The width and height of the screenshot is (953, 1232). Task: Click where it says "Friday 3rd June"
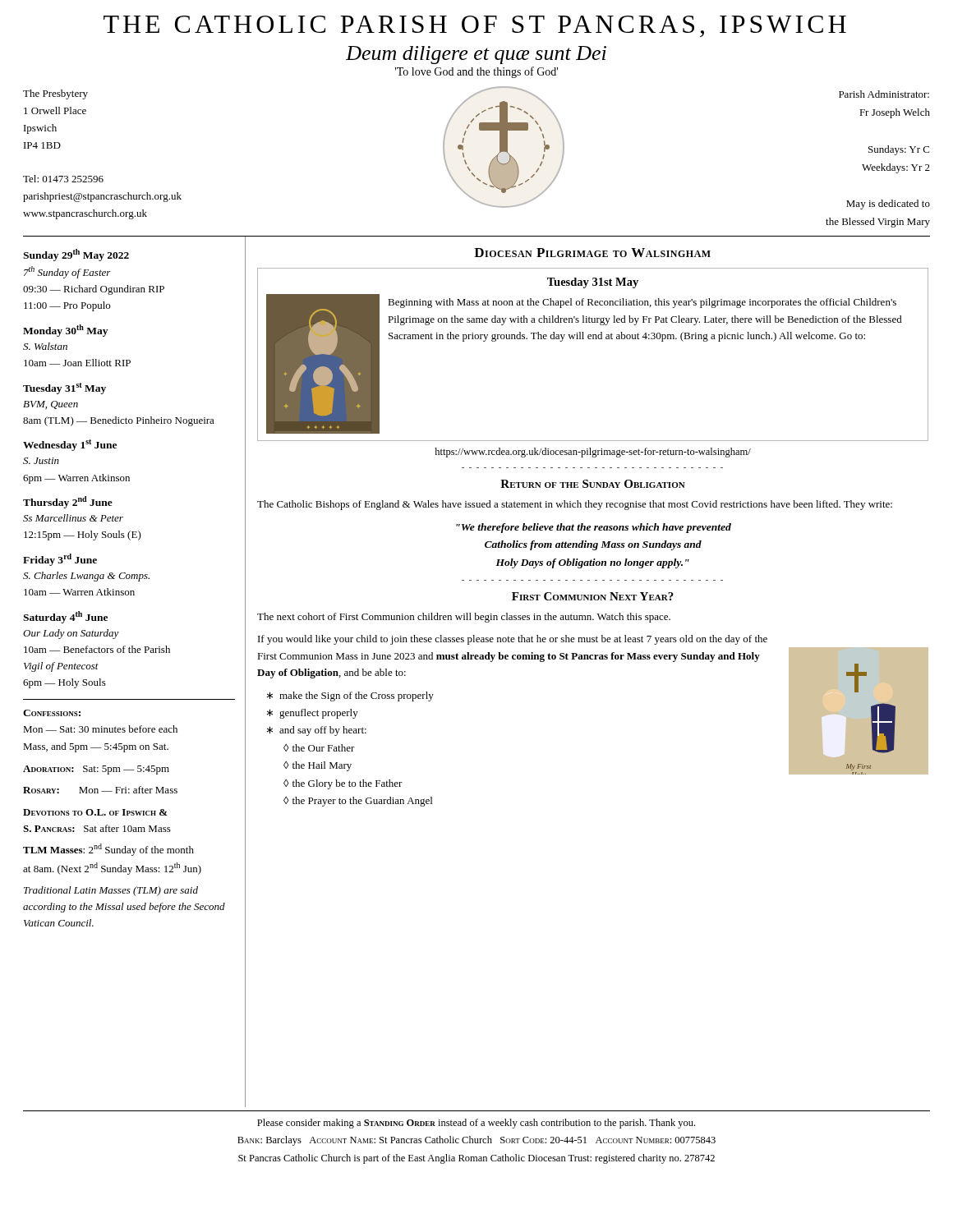[60, 559]
